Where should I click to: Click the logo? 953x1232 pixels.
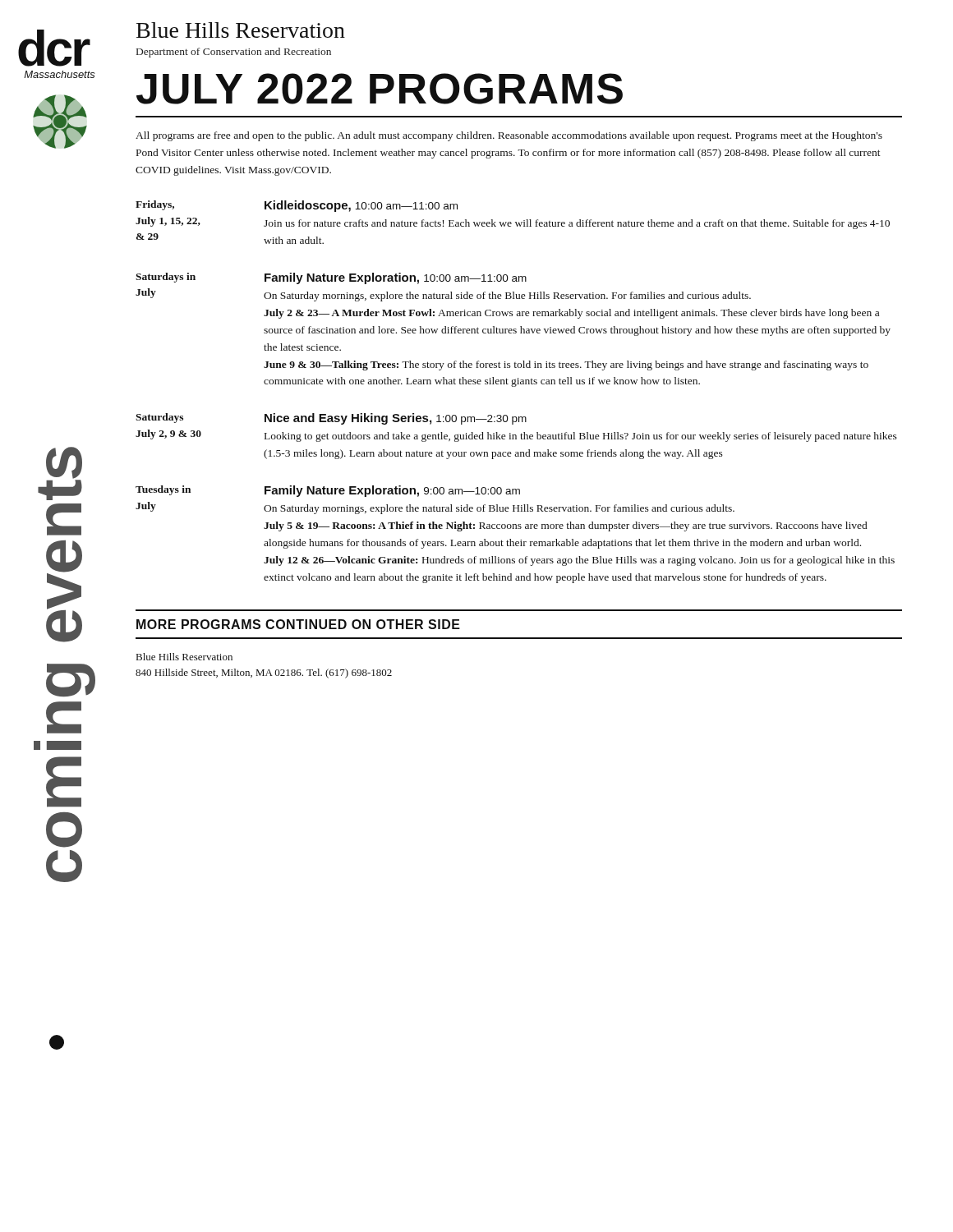coord(60,85)
